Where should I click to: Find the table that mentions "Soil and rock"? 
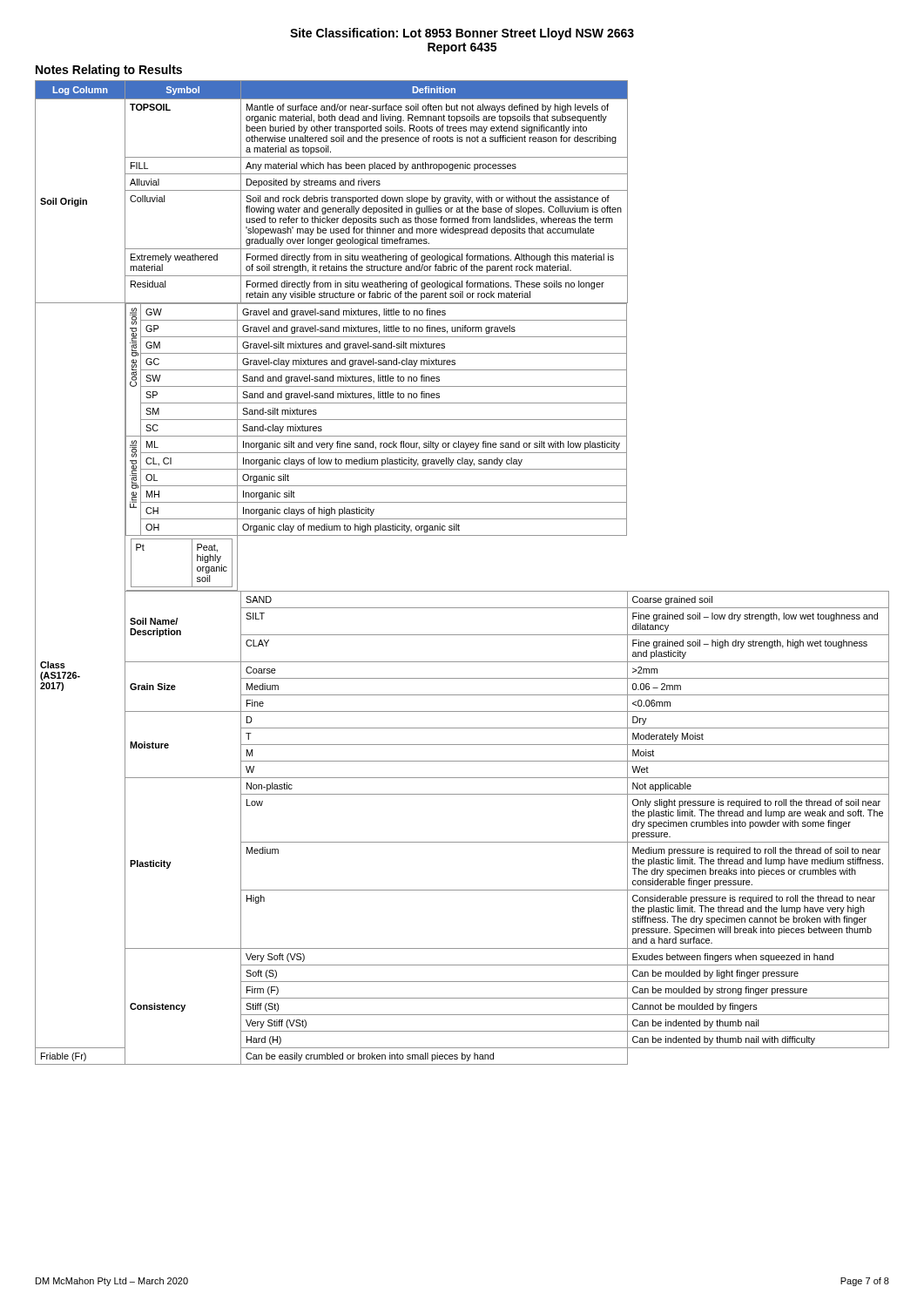click(462, 572)
